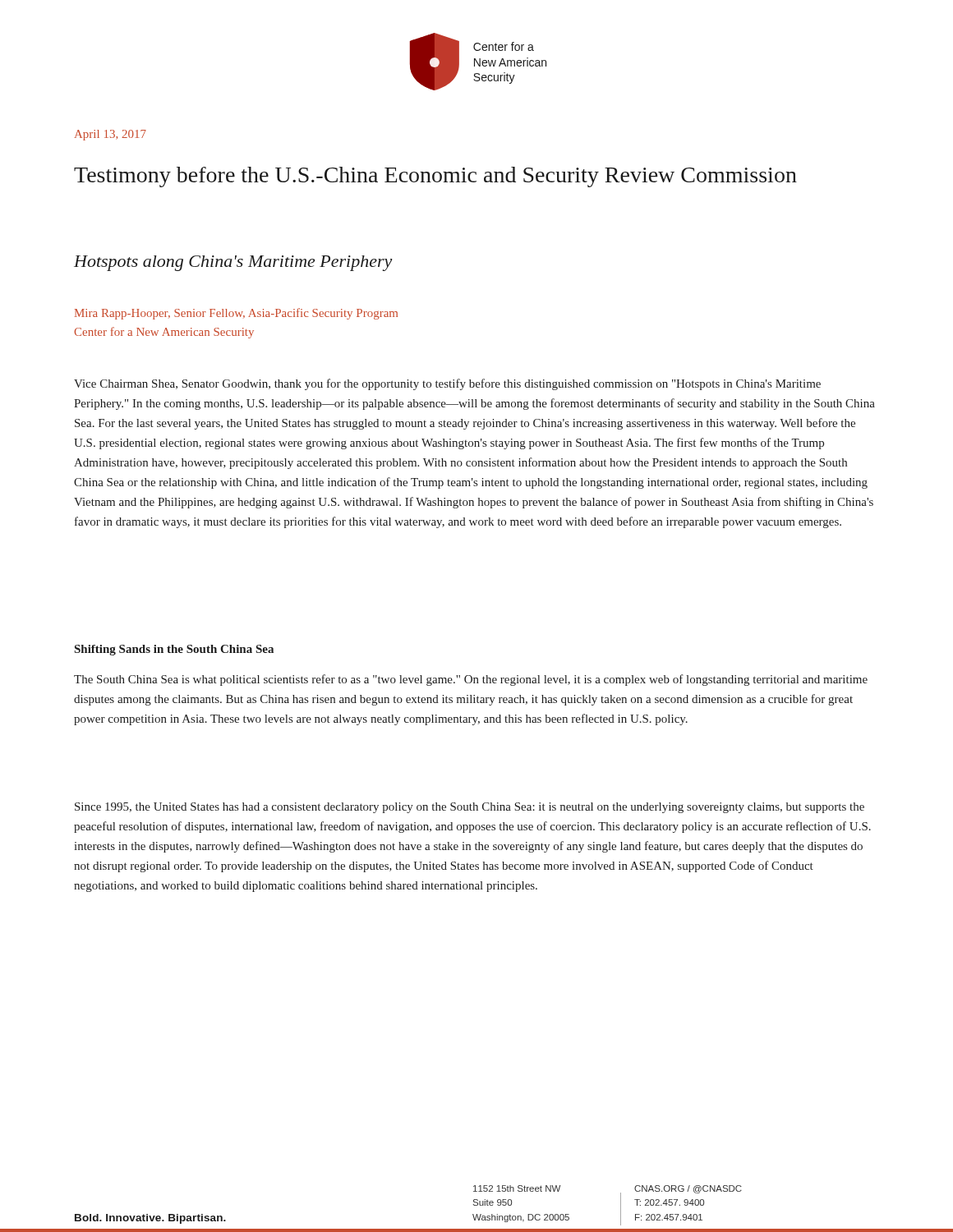Navigate to the passage starting "Since 1995, the United States has"

point(473,846)
